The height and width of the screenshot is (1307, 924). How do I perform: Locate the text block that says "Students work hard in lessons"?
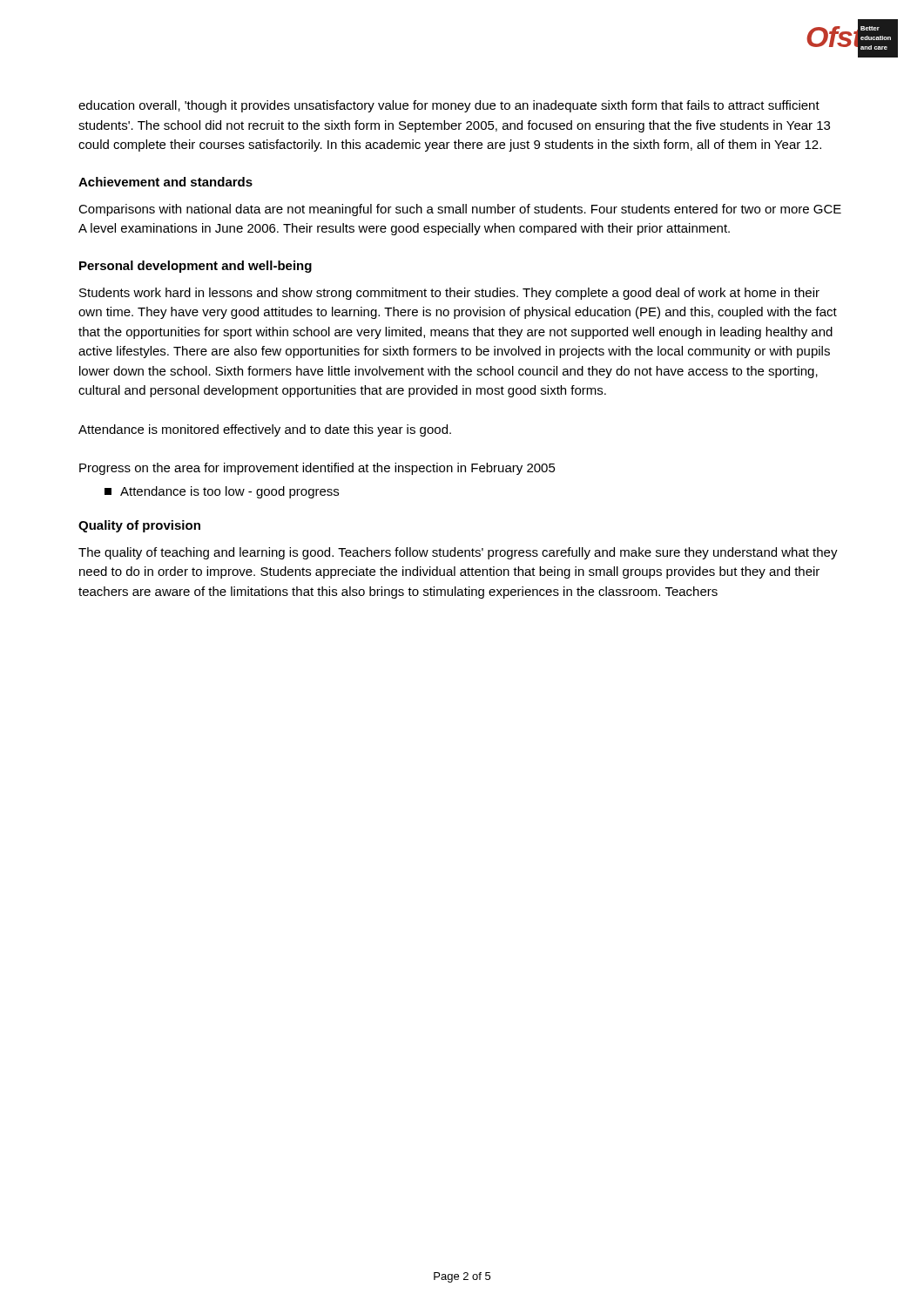(x=462, y=342)
